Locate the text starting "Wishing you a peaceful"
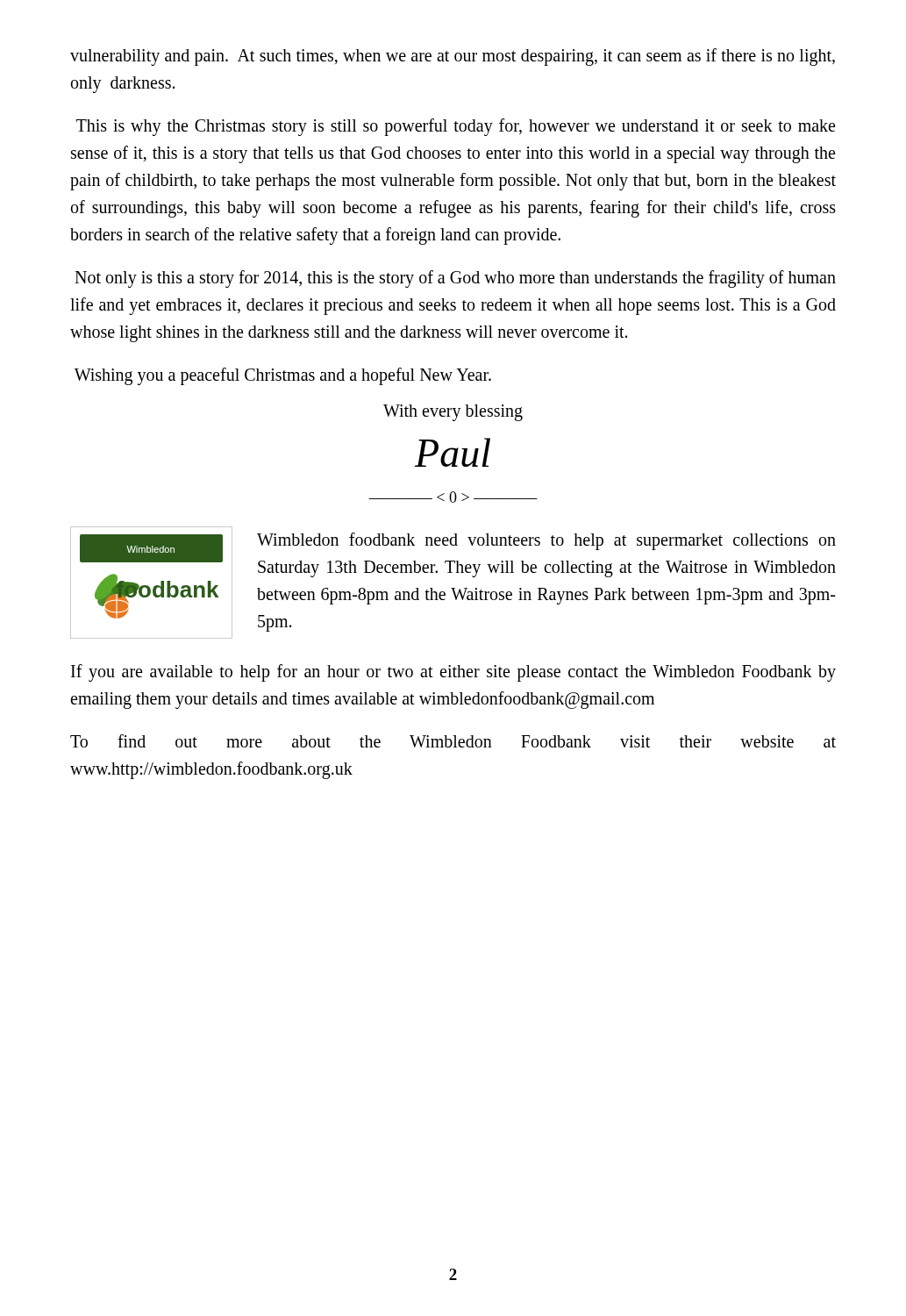906x1316 pixels. click(281, 375)
